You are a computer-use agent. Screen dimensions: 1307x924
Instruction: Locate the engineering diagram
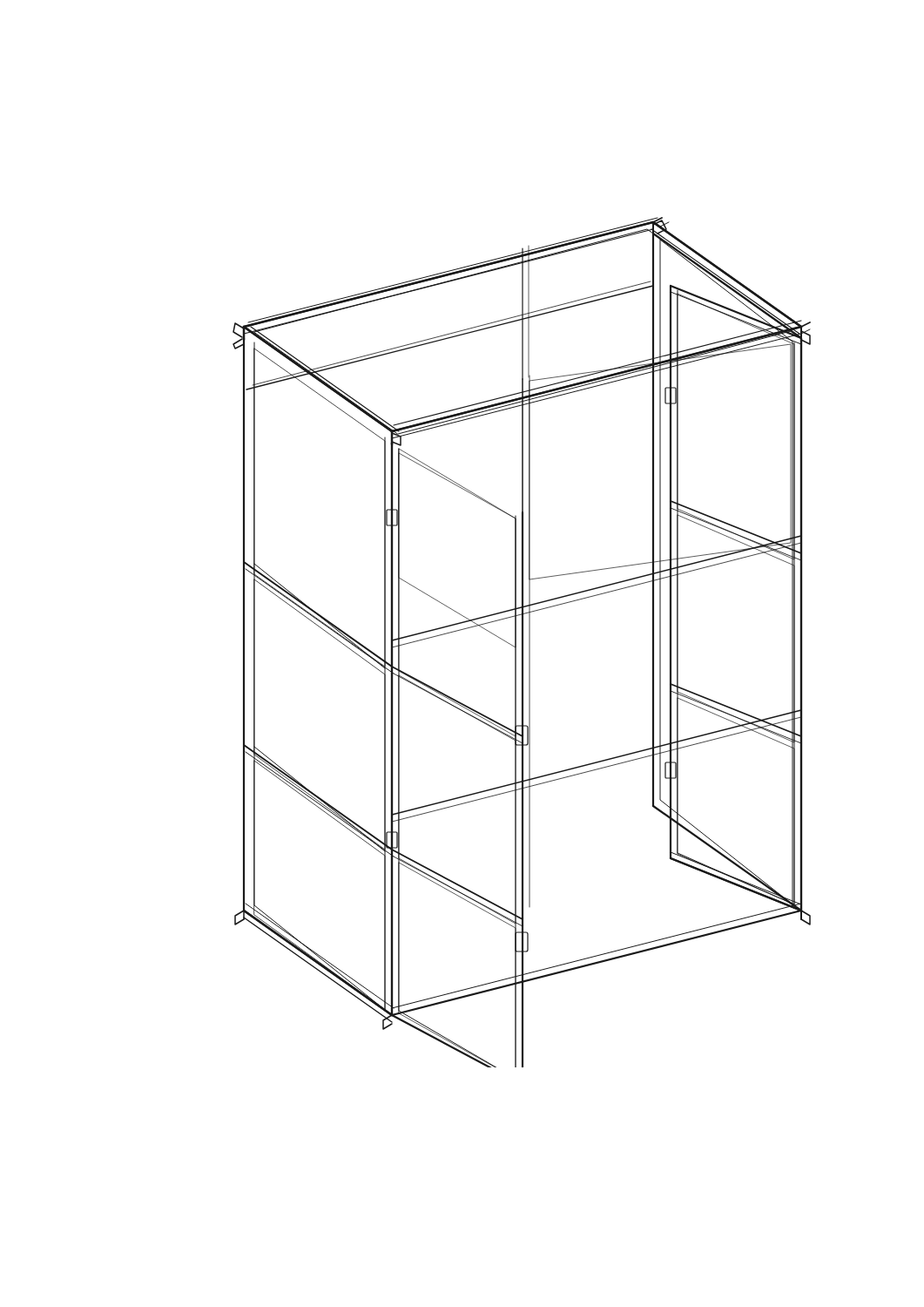point(462,610)
